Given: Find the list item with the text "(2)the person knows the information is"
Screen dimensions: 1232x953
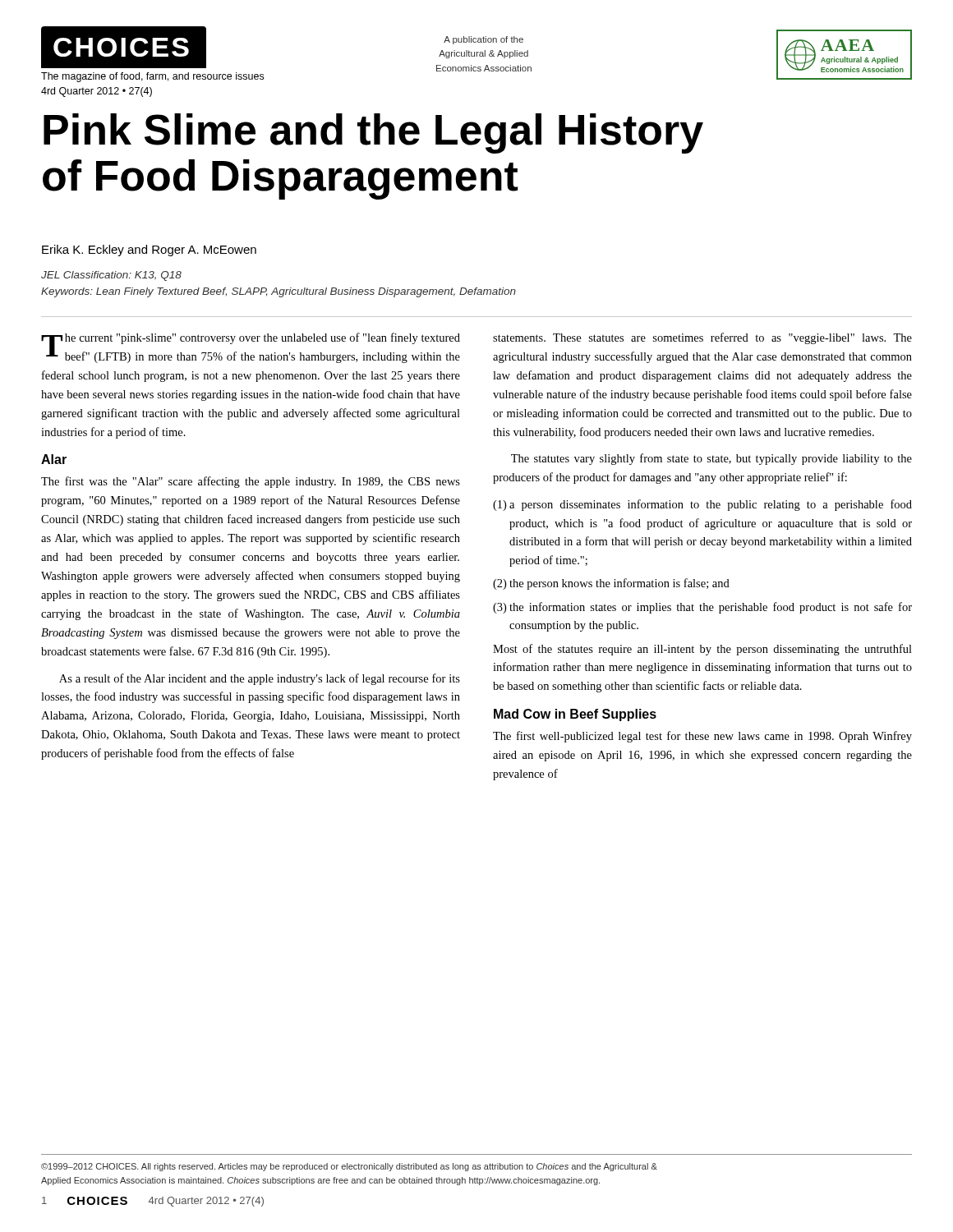Looking at the screenshot, I should [611, 583].
